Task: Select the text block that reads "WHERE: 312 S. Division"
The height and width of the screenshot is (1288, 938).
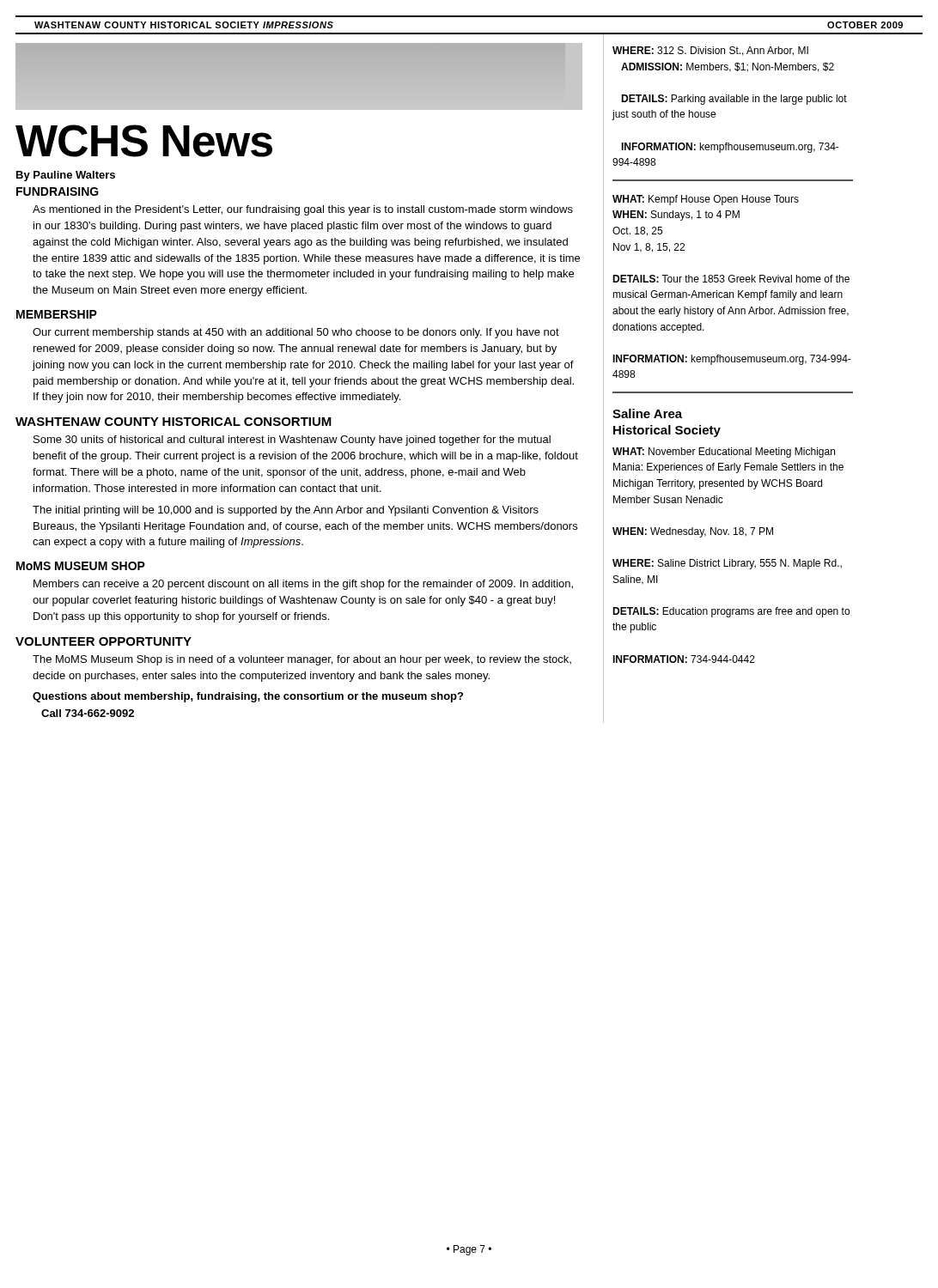Action: click(730, 107)
